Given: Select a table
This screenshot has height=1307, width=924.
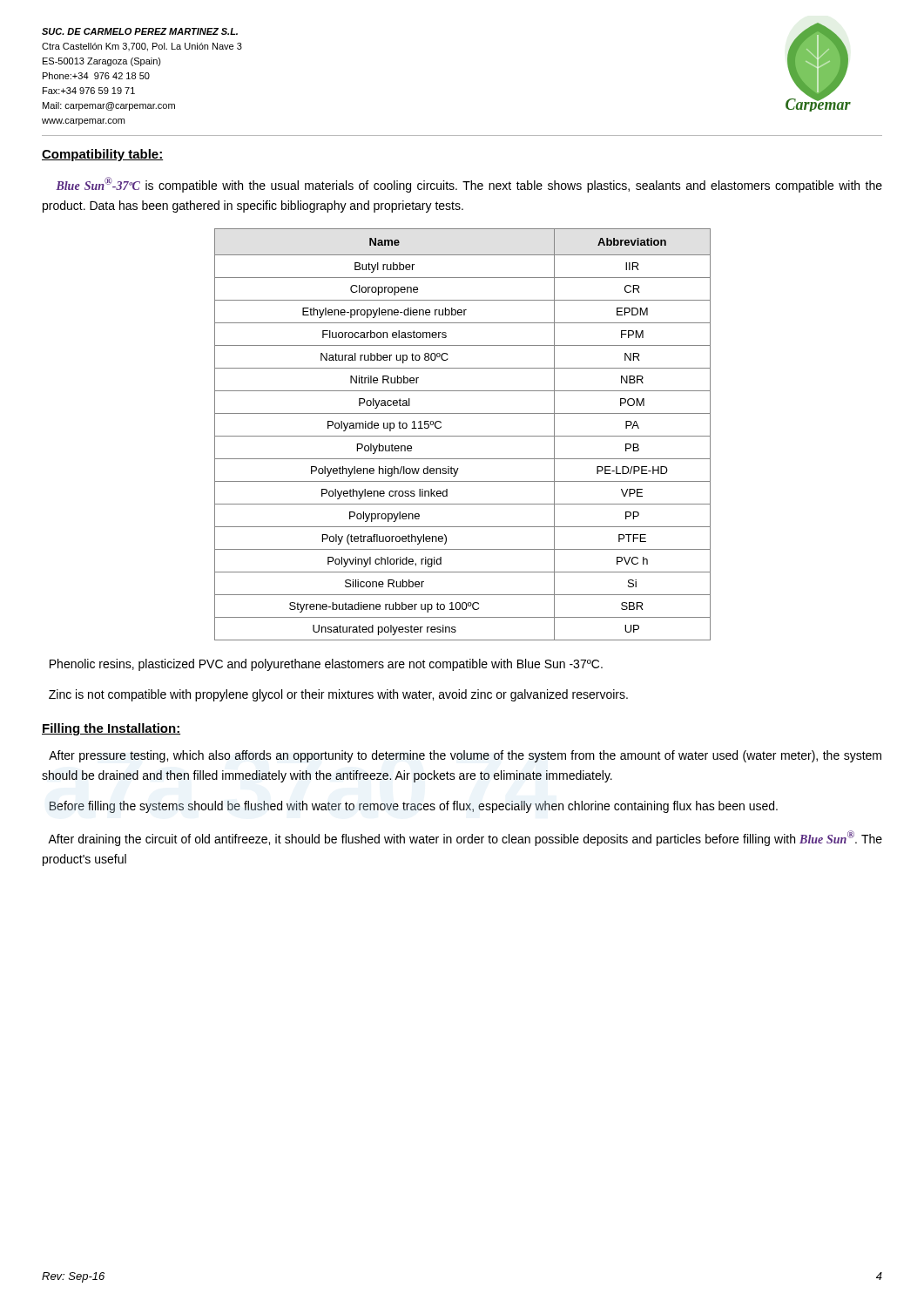Looking at the screenshot, I should (462, 434).
